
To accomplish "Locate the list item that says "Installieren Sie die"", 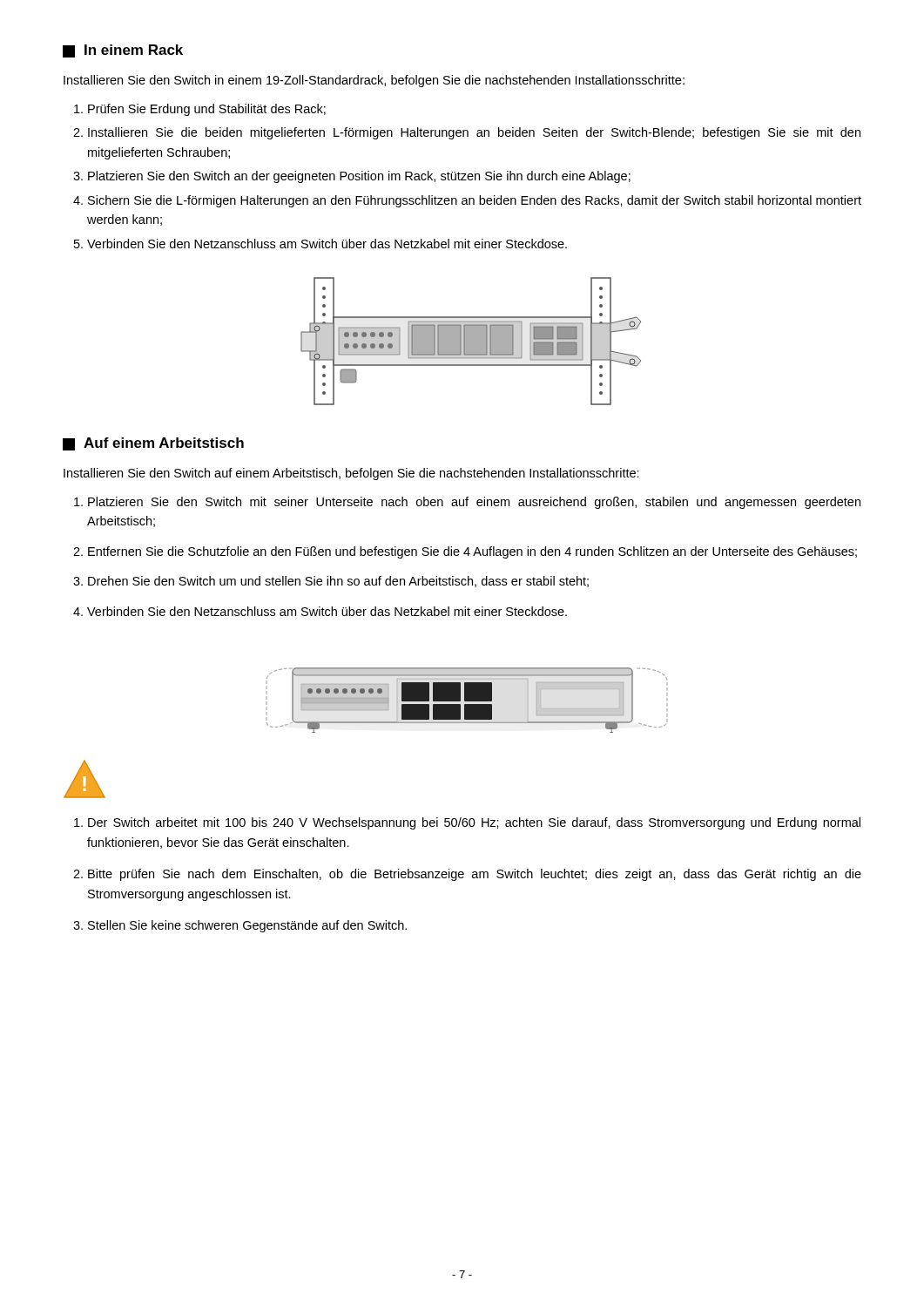I will tap(474, 142).
